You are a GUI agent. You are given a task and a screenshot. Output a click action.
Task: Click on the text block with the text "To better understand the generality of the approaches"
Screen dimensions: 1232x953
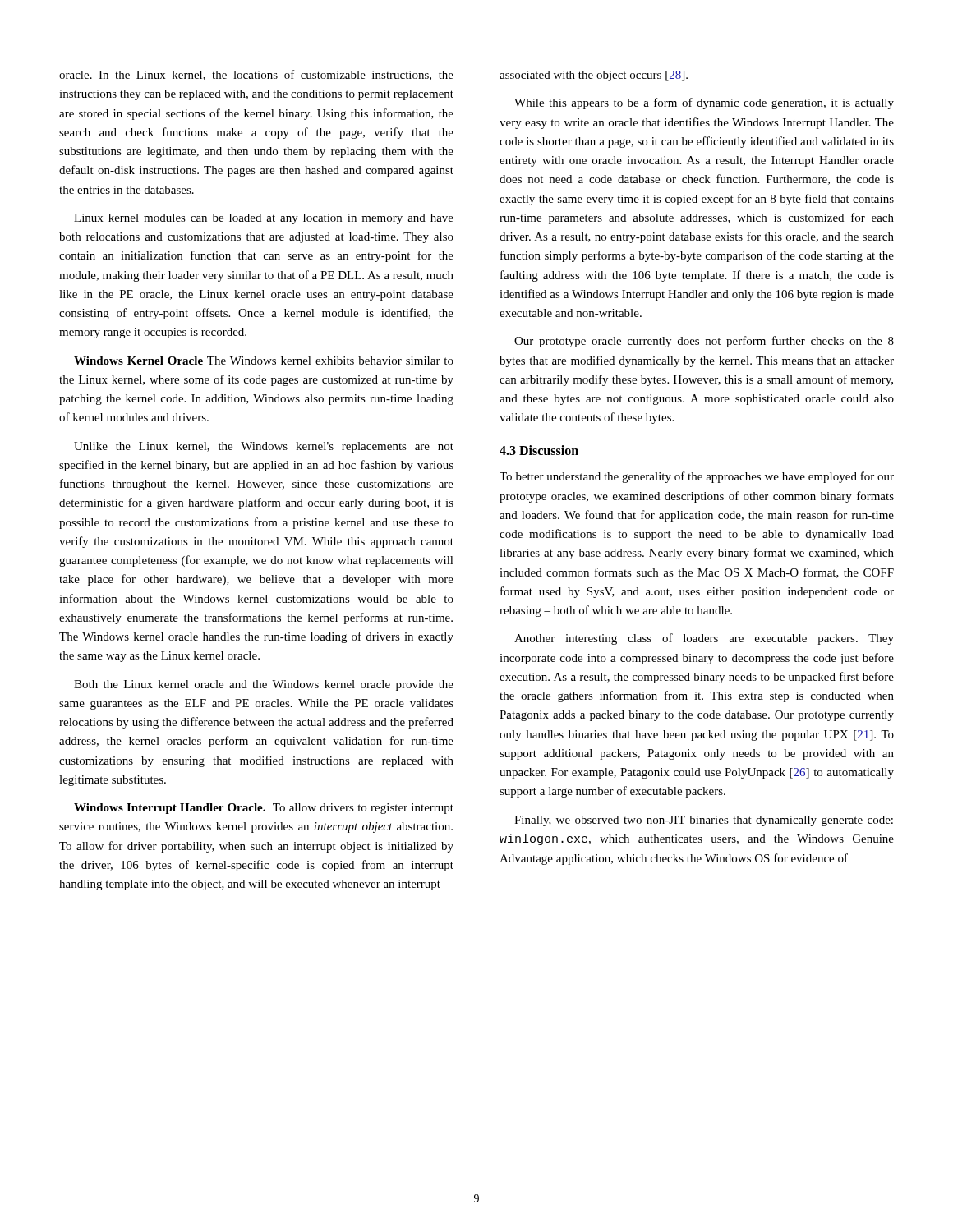tap(697, 544)
